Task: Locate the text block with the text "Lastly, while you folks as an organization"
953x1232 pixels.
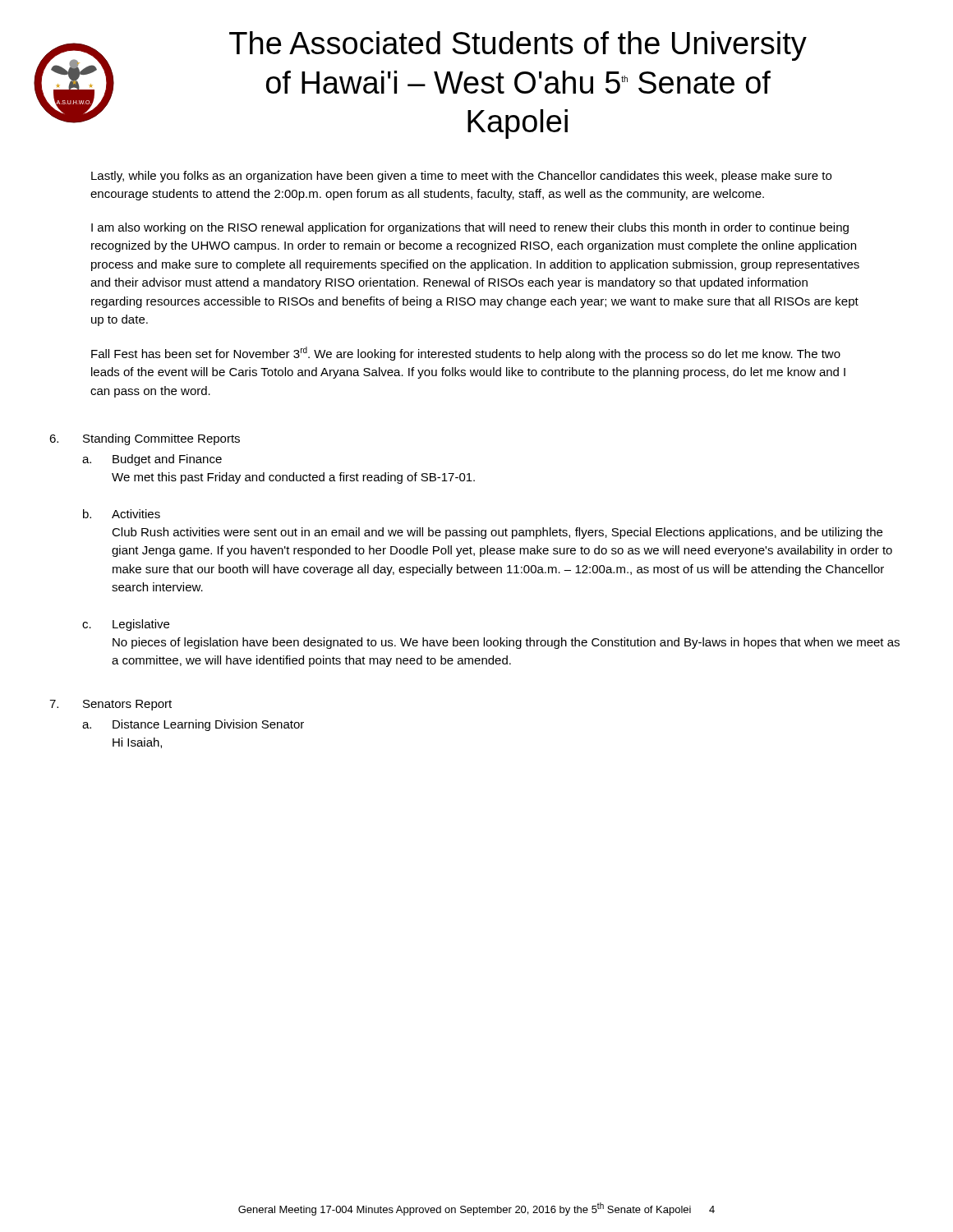Action: pyautogui.click(x=461, y=184)
